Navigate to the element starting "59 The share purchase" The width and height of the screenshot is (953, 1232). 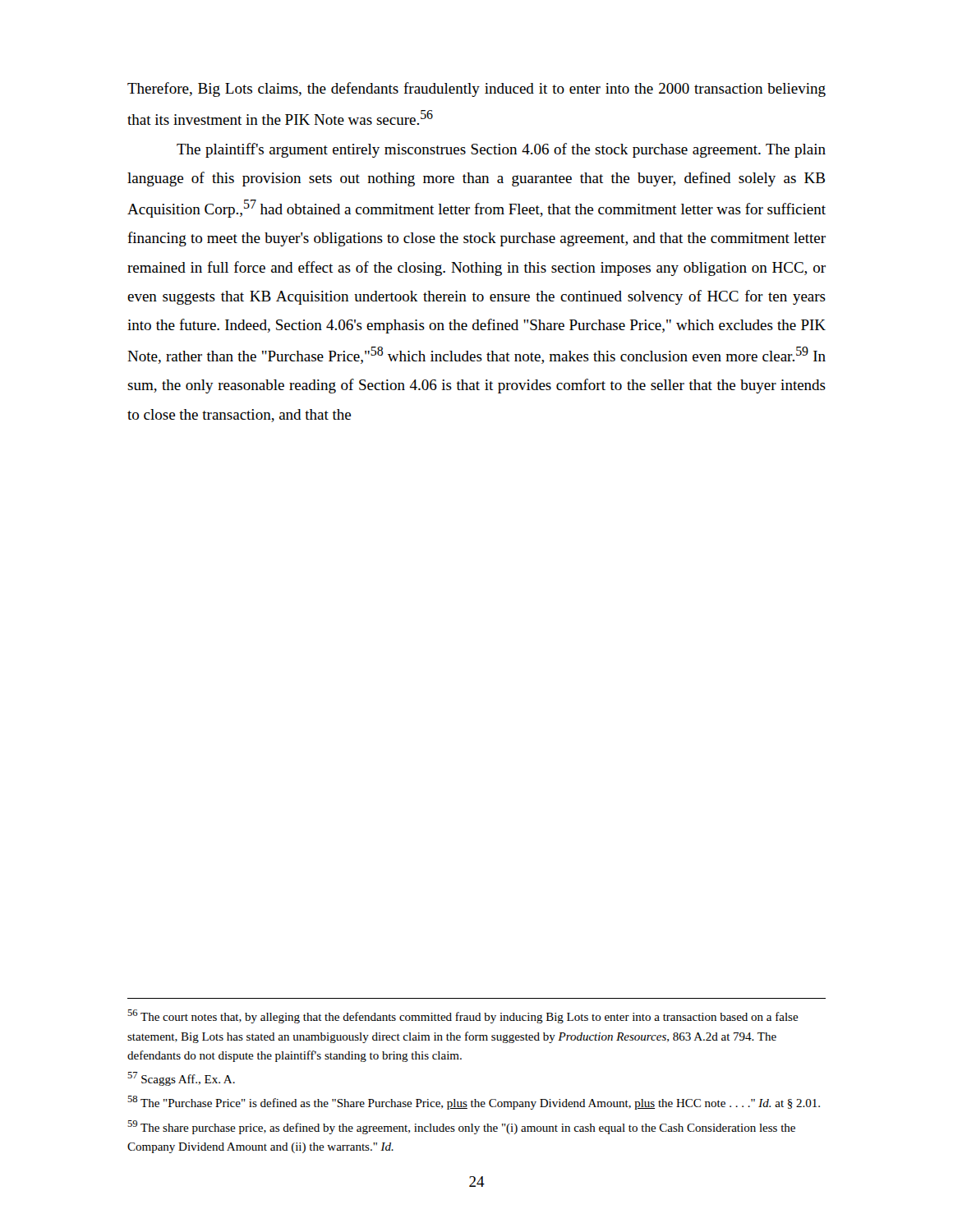[461, 1135]
